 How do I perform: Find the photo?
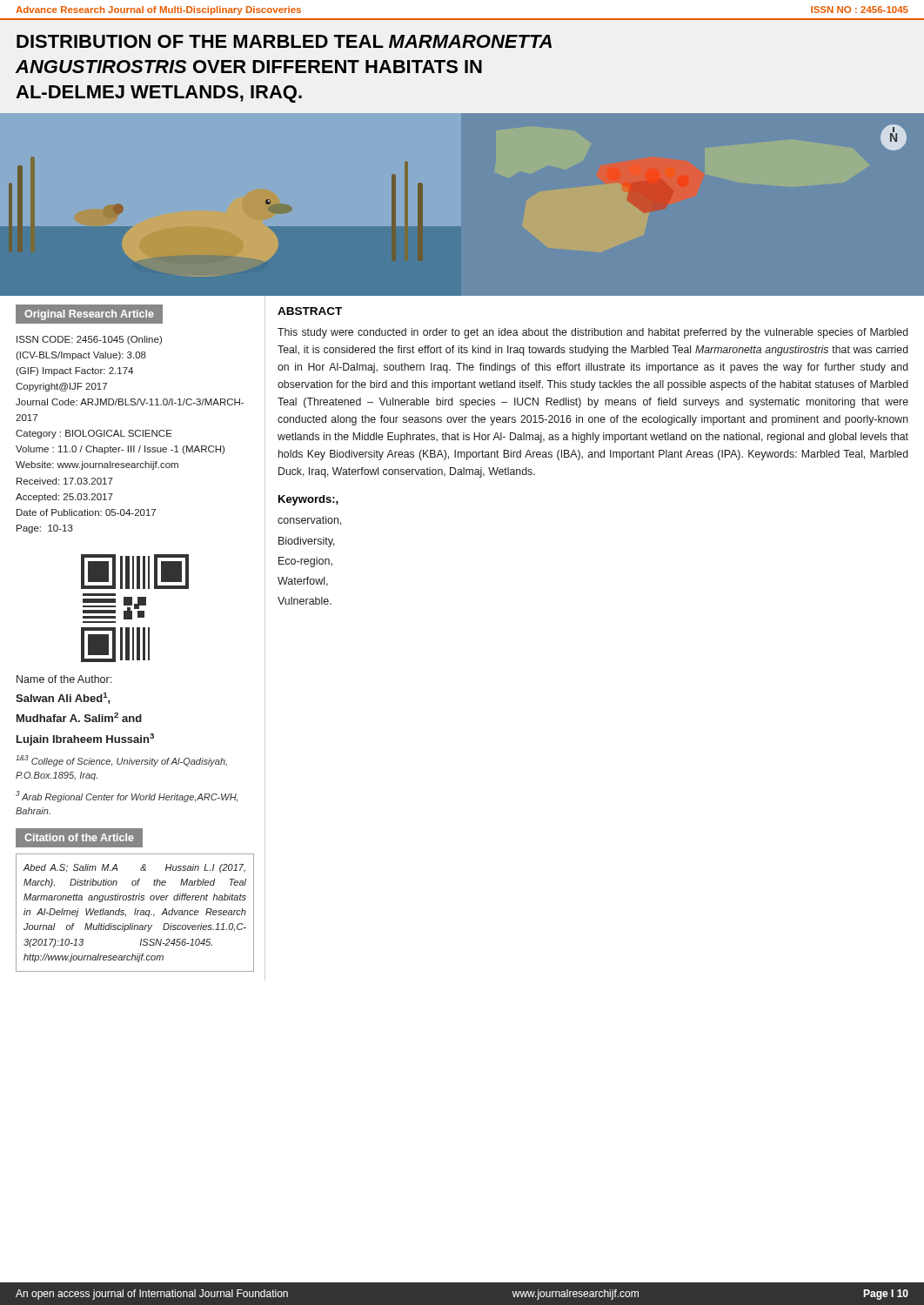[x=462, y=204]
